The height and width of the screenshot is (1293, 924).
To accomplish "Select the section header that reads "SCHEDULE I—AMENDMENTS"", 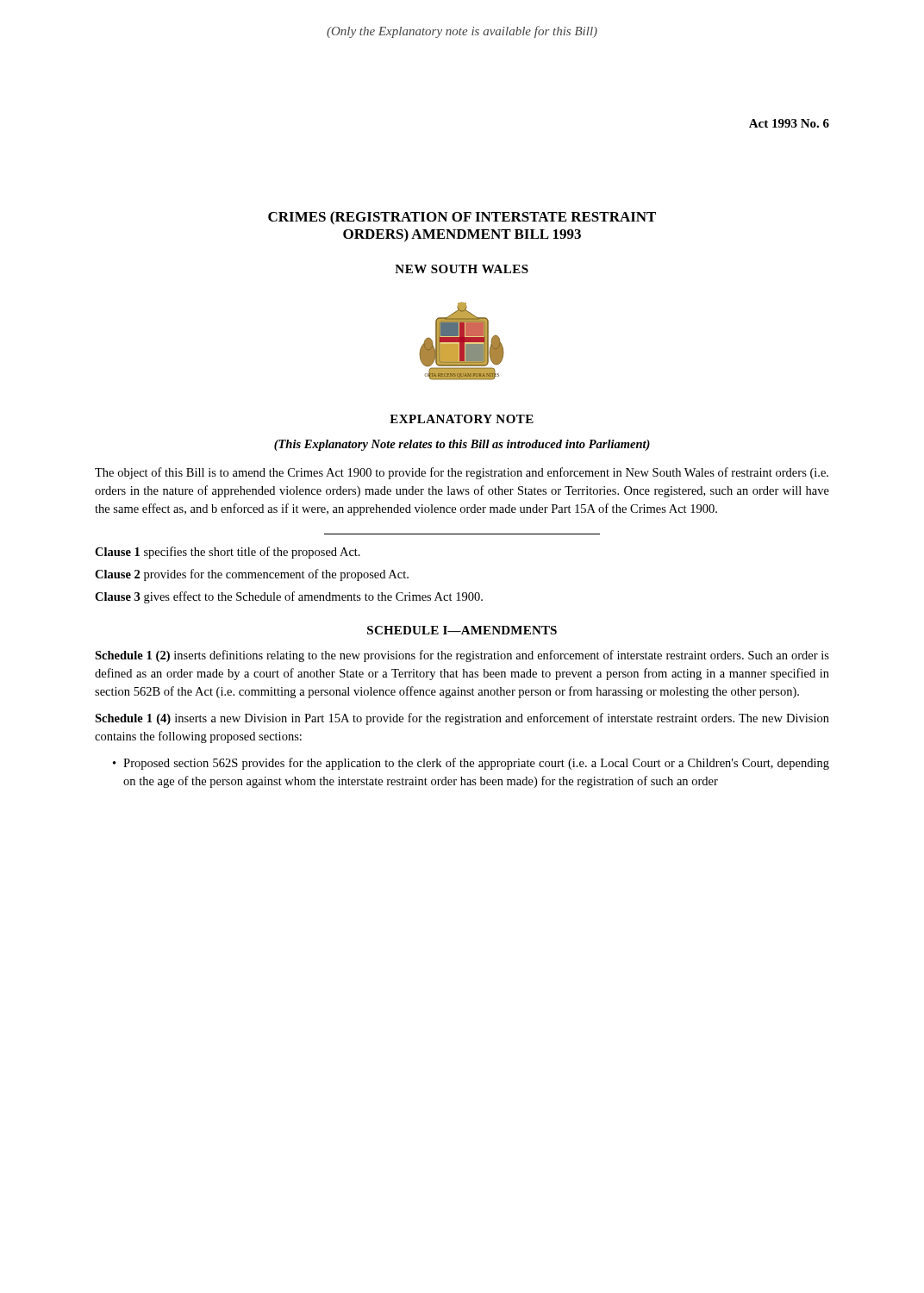I will (x=462, y=630).
